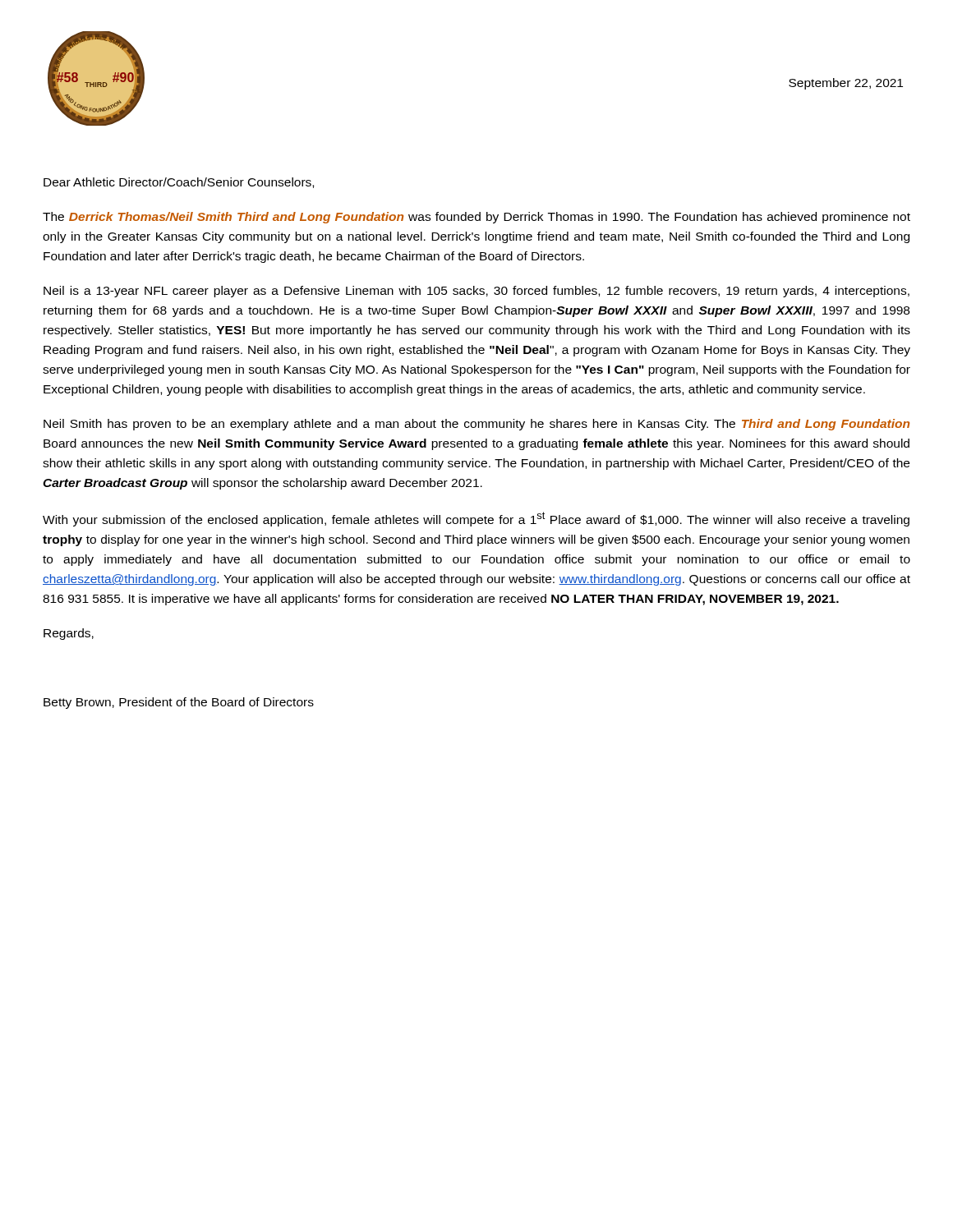
Task: Locate the text block that says "Neil is a 13-year NFL career"
Action: click(476, 340)
